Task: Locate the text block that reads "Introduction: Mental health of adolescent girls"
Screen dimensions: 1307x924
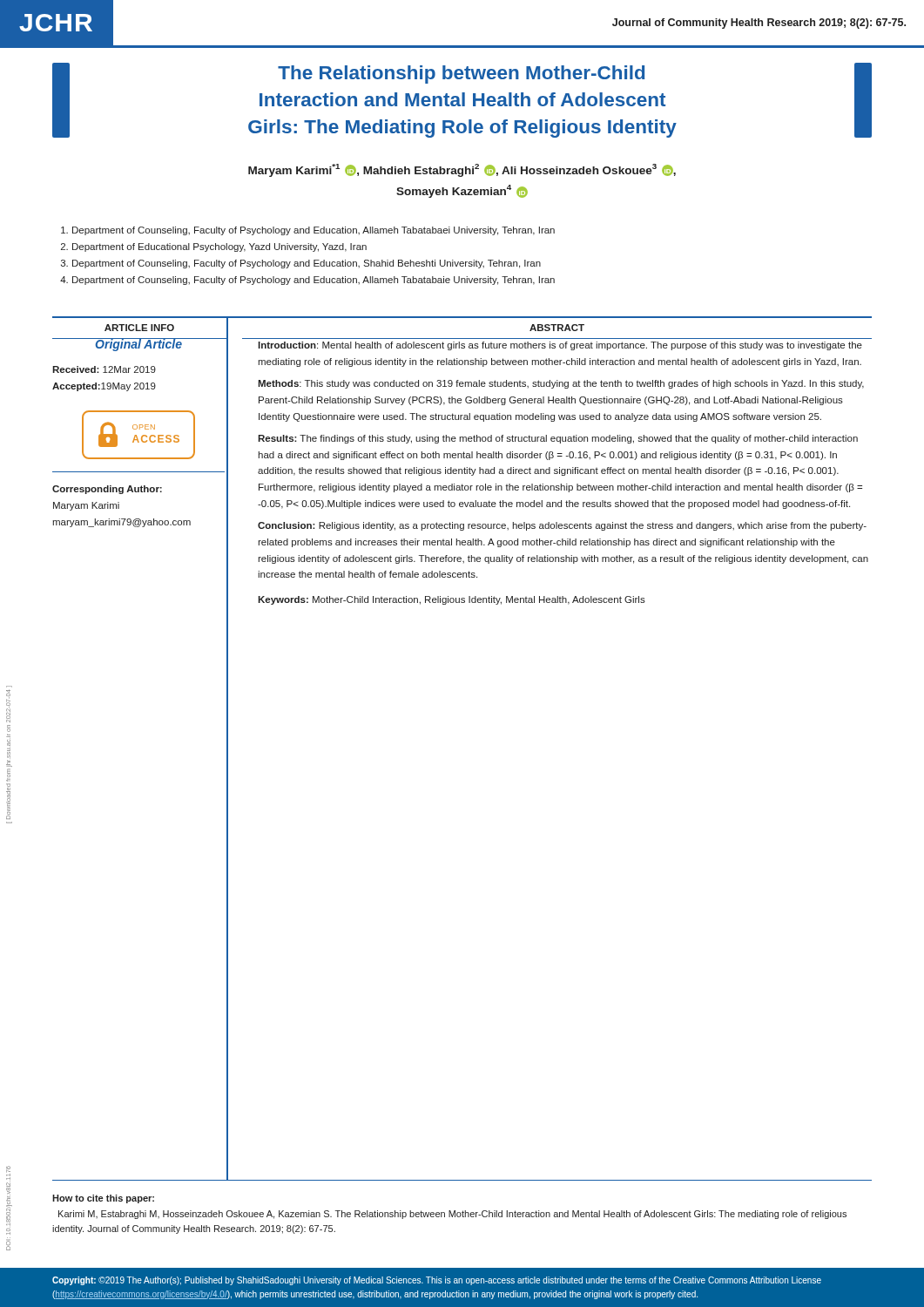Action: [565, 472]
